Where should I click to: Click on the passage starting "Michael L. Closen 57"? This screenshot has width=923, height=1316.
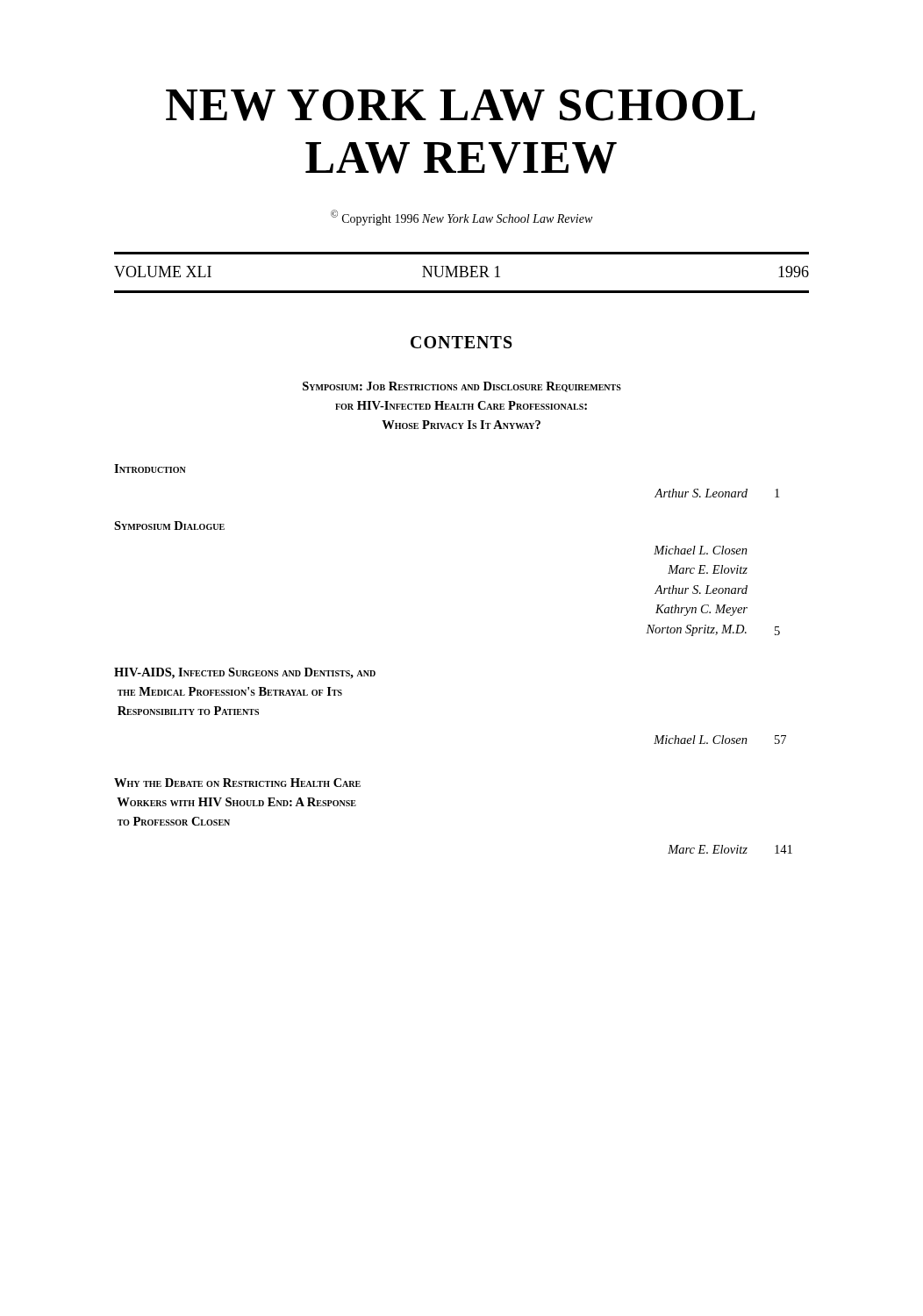click(x=720, y=740)
